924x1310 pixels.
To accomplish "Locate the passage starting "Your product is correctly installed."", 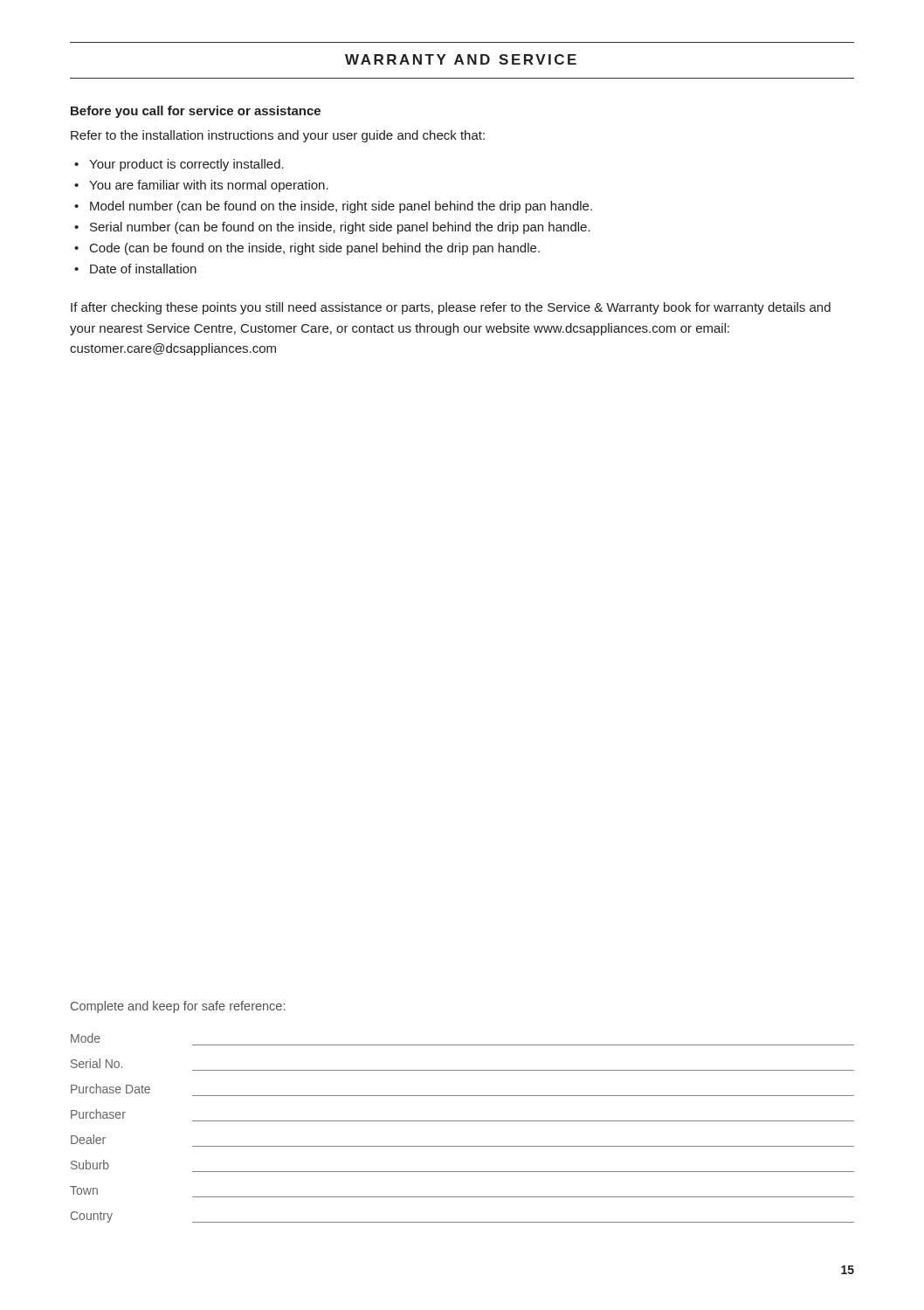I will pos(187,164).
